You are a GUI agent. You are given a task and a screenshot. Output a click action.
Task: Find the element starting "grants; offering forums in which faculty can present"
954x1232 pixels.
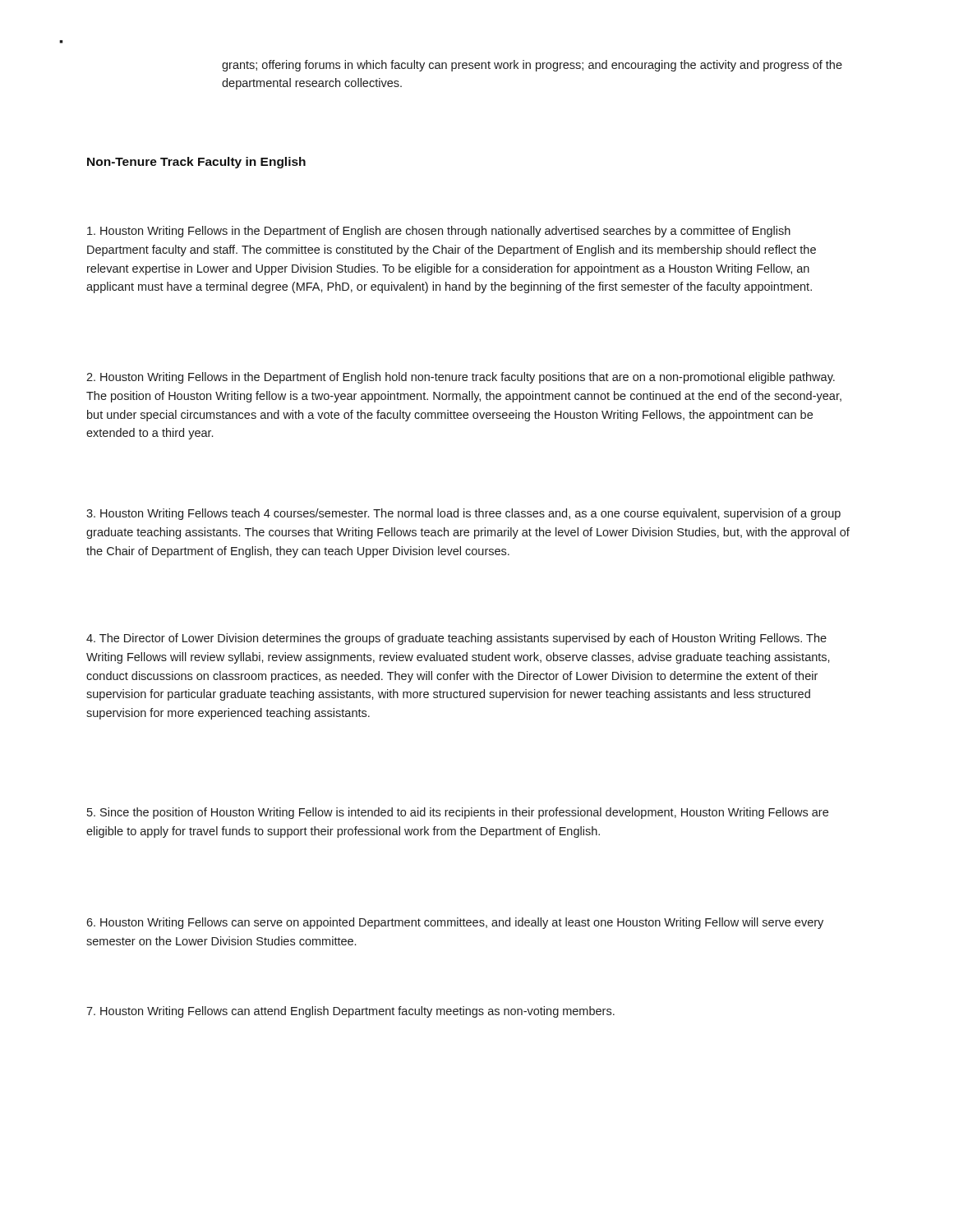[x=532, y=74]
